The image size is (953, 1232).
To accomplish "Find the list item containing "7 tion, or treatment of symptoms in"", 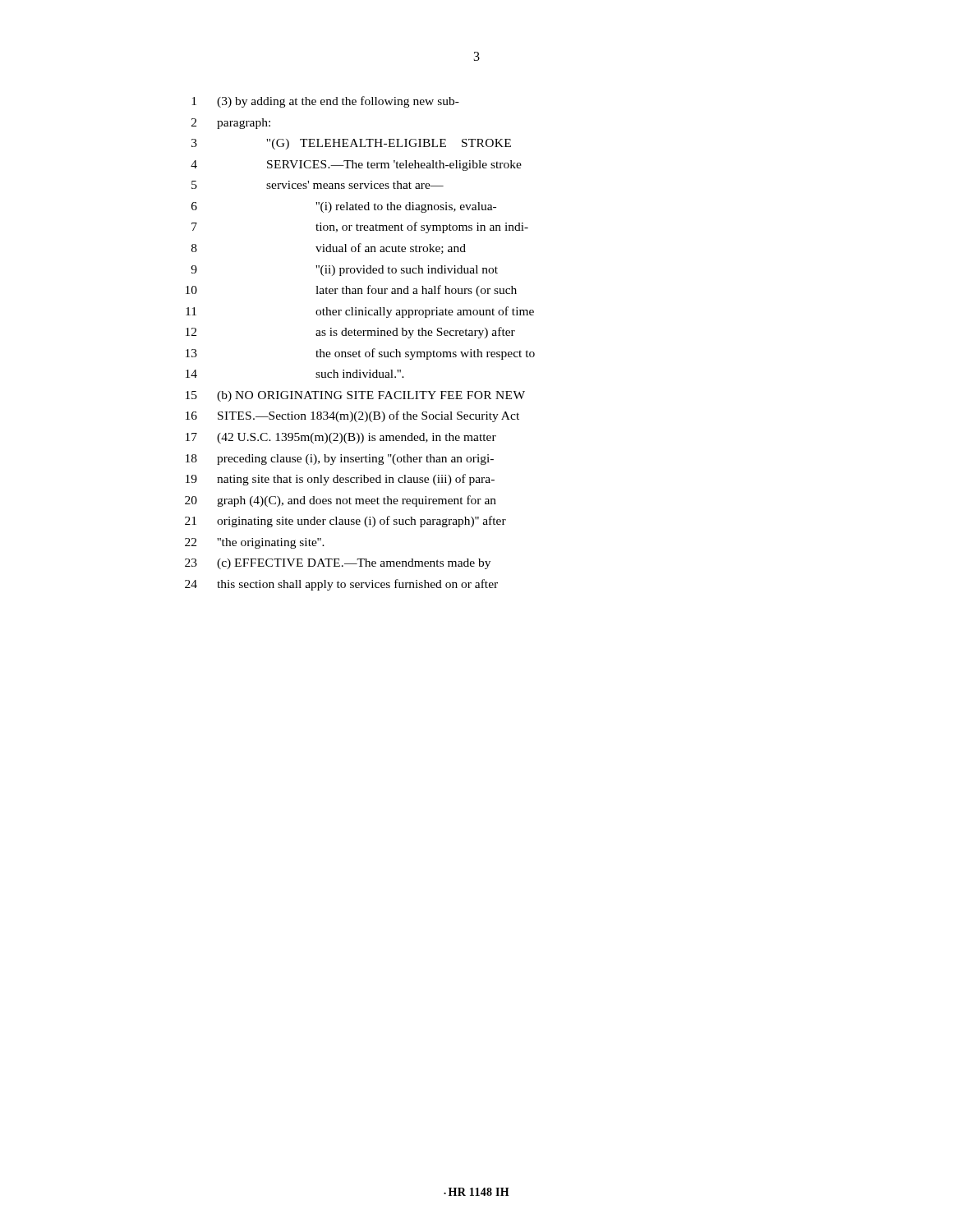I will tap(501, 227).
